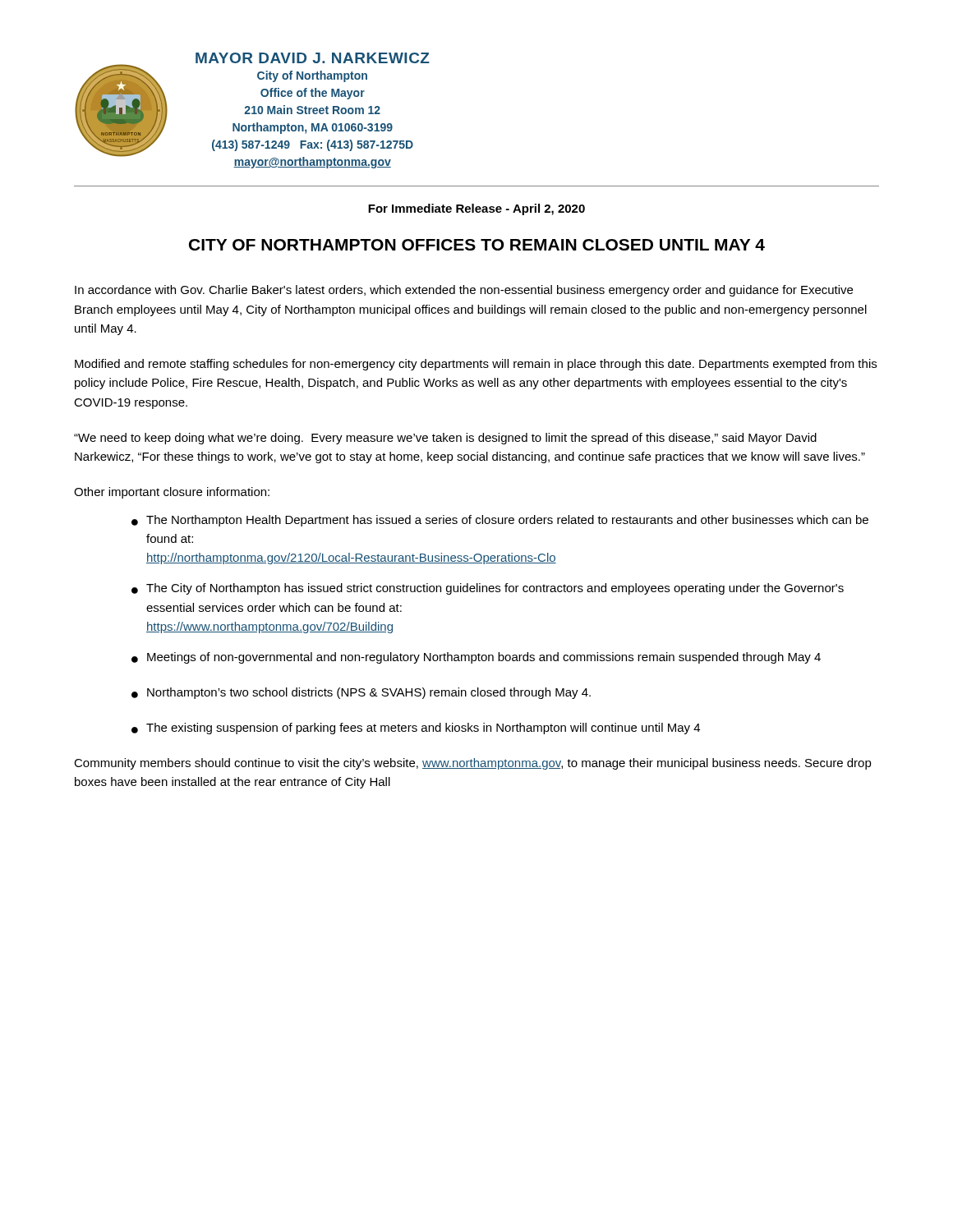Locate the passage starting "● Northampton’s two school districts (NPS &"
The height and width of the screenshot is (1232, 953).
click(x=501, y=694)
